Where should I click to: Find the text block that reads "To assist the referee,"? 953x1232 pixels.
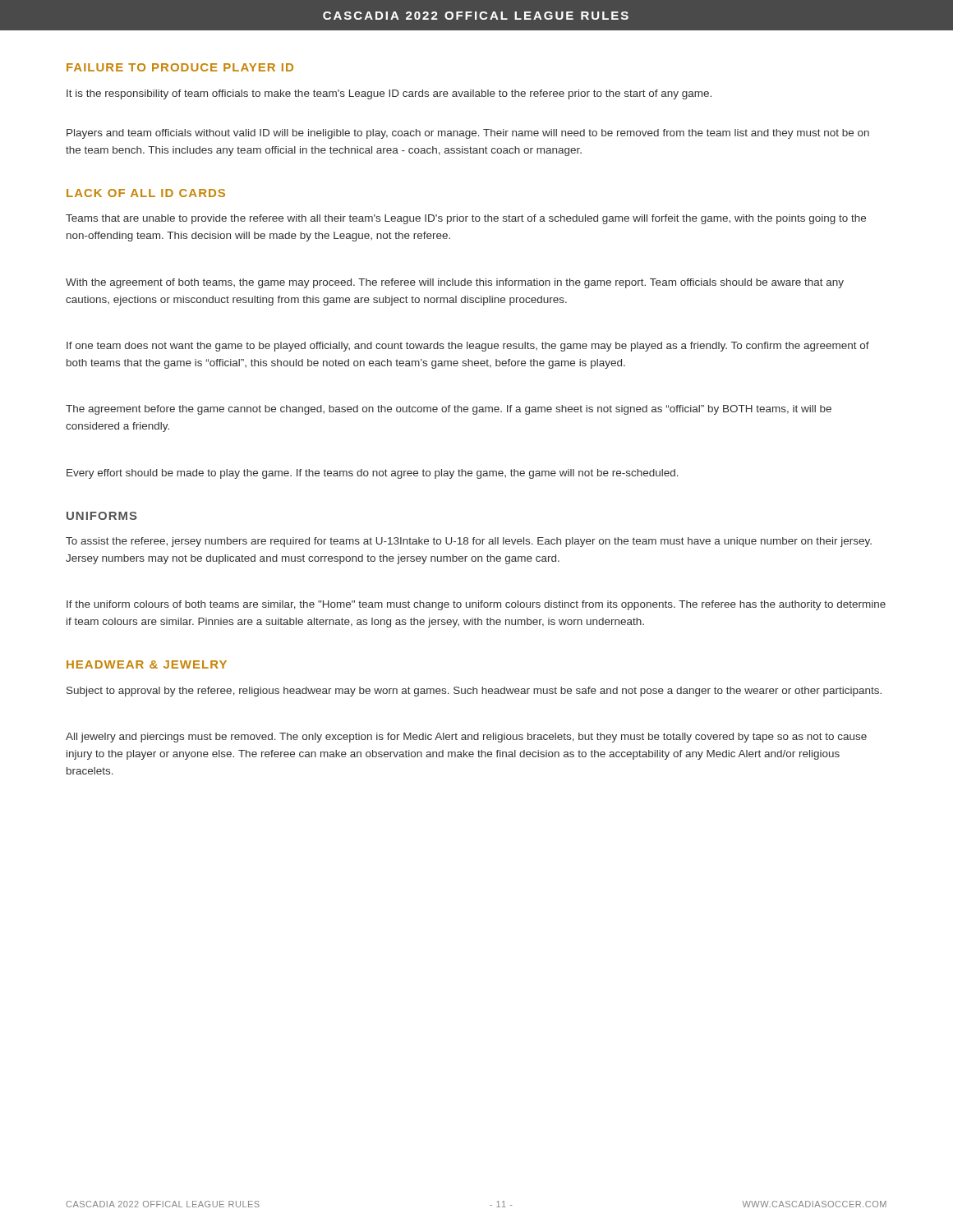click(x=476, y=550)
